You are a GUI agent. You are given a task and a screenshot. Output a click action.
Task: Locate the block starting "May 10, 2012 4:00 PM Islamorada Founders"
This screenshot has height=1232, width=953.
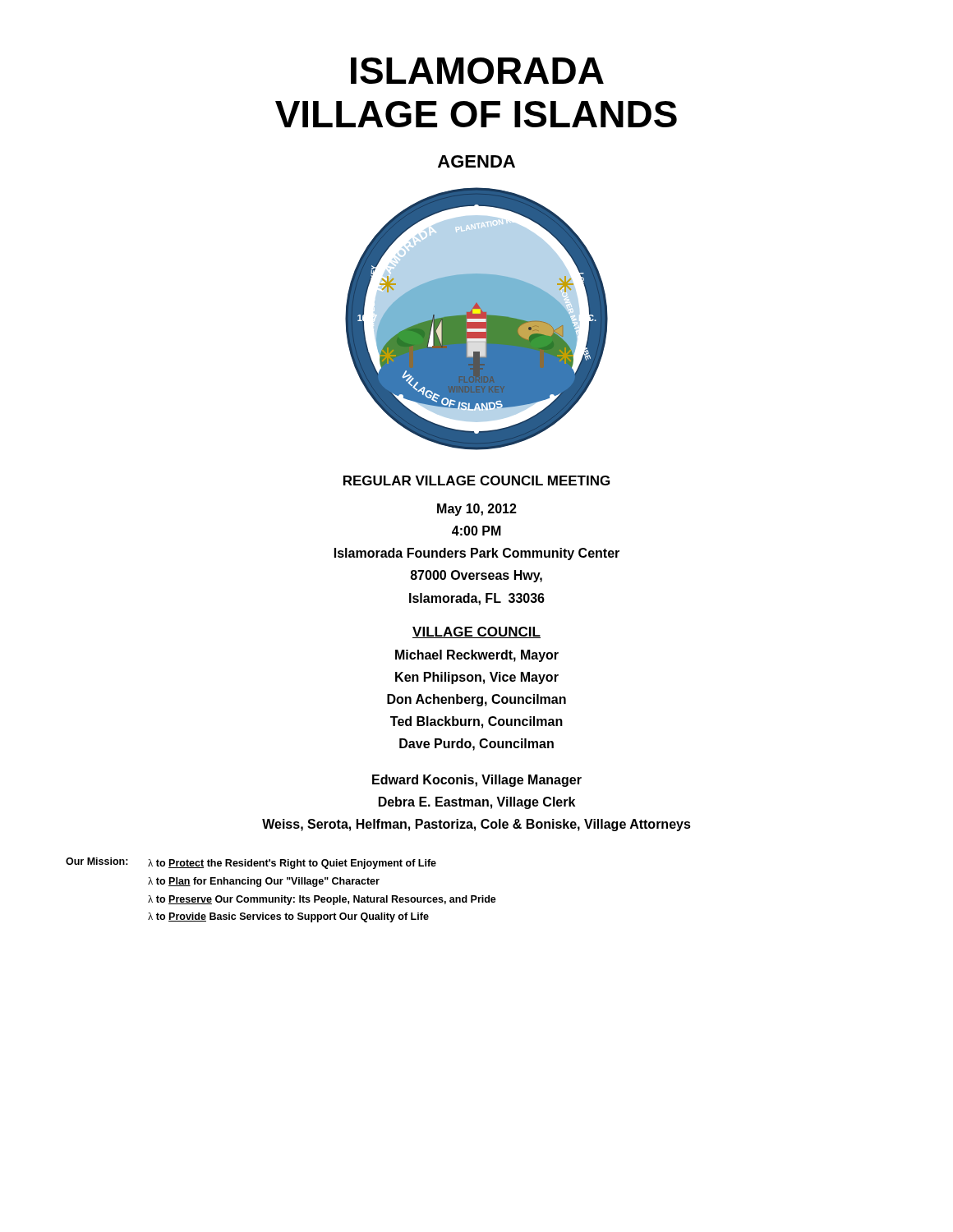(476, 553)
